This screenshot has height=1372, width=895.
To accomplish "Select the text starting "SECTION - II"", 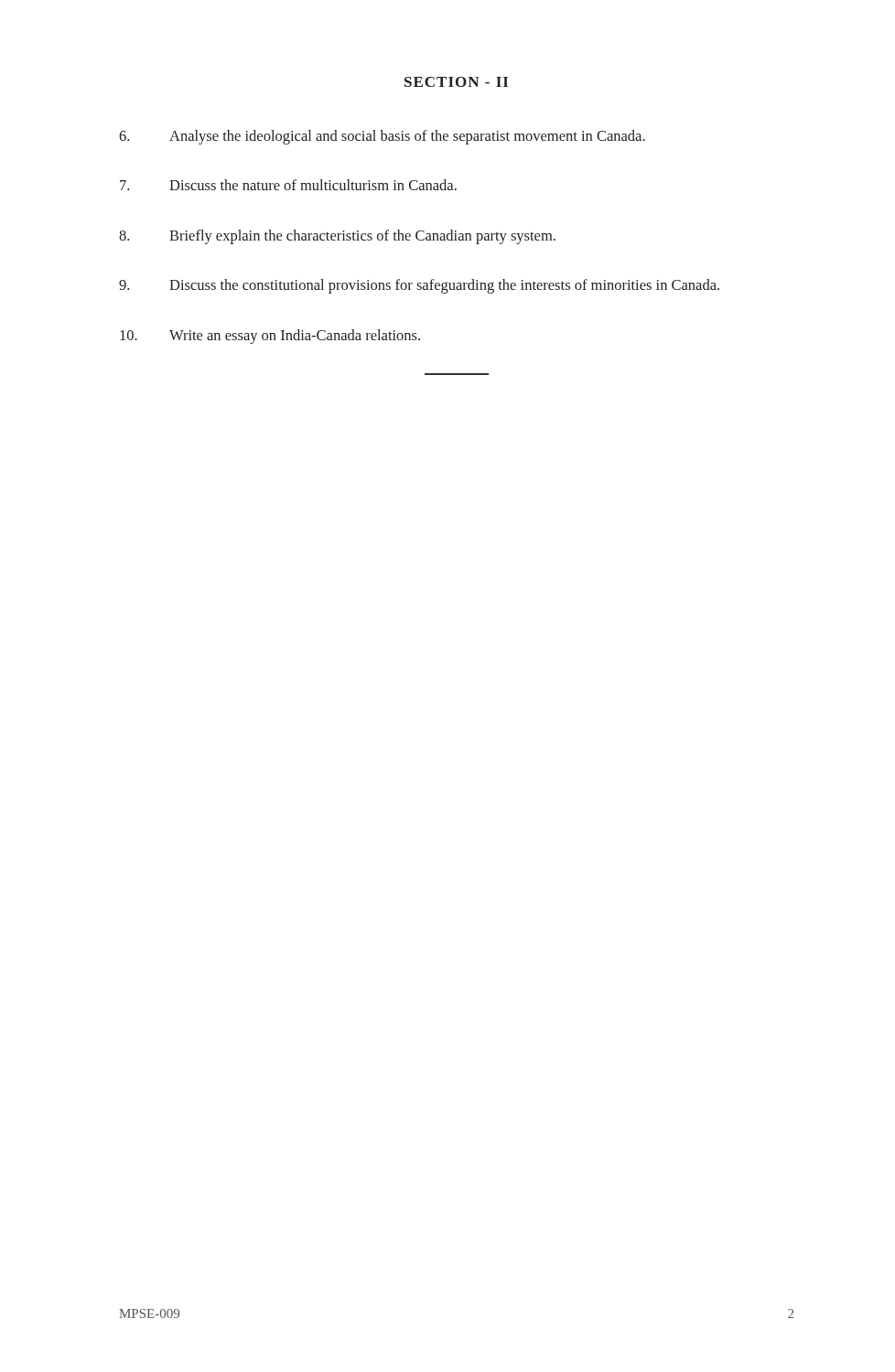I will tap(457, 82).
